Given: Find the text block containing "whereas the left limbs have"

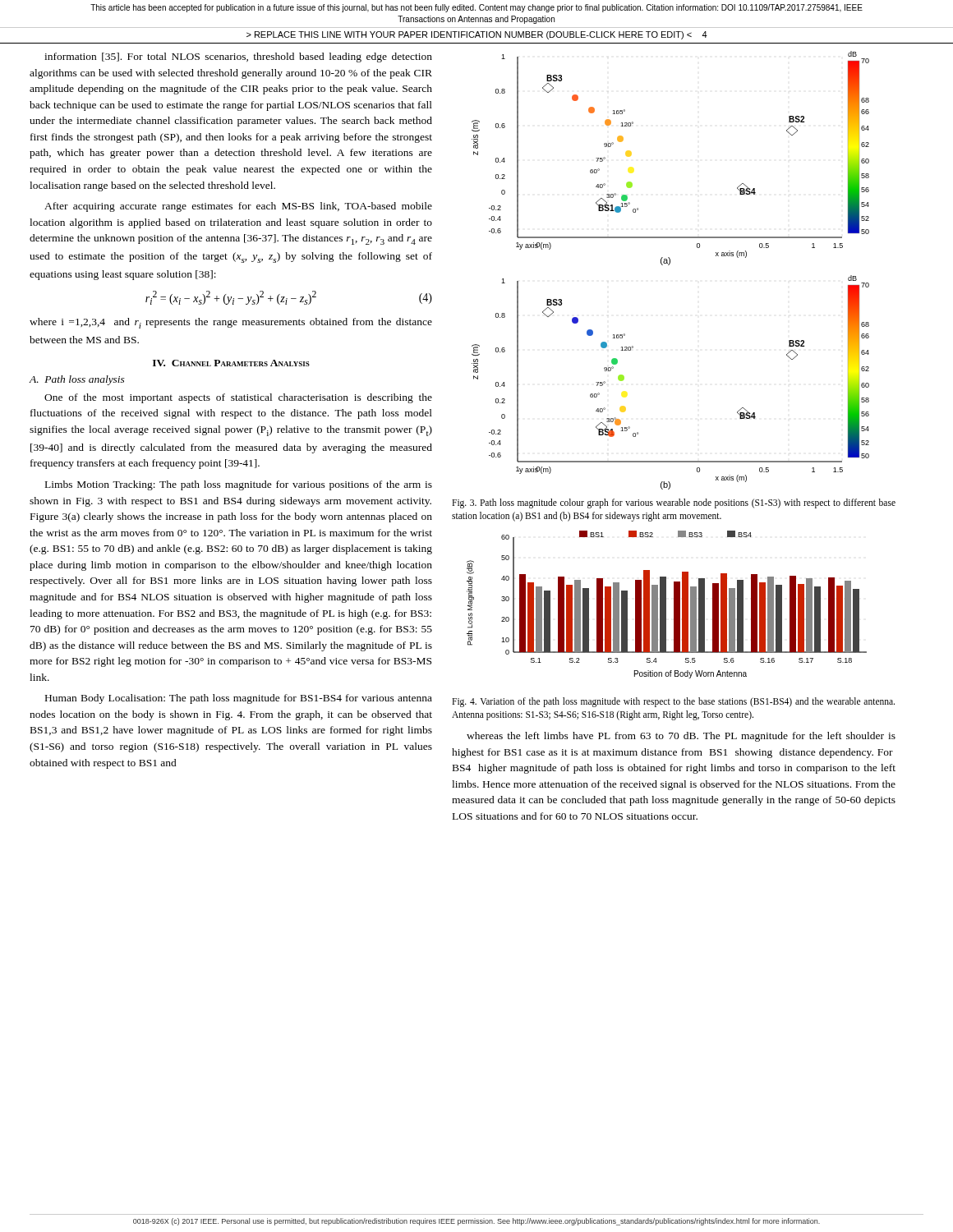Looking at the screenshot, I should [674, 776].
